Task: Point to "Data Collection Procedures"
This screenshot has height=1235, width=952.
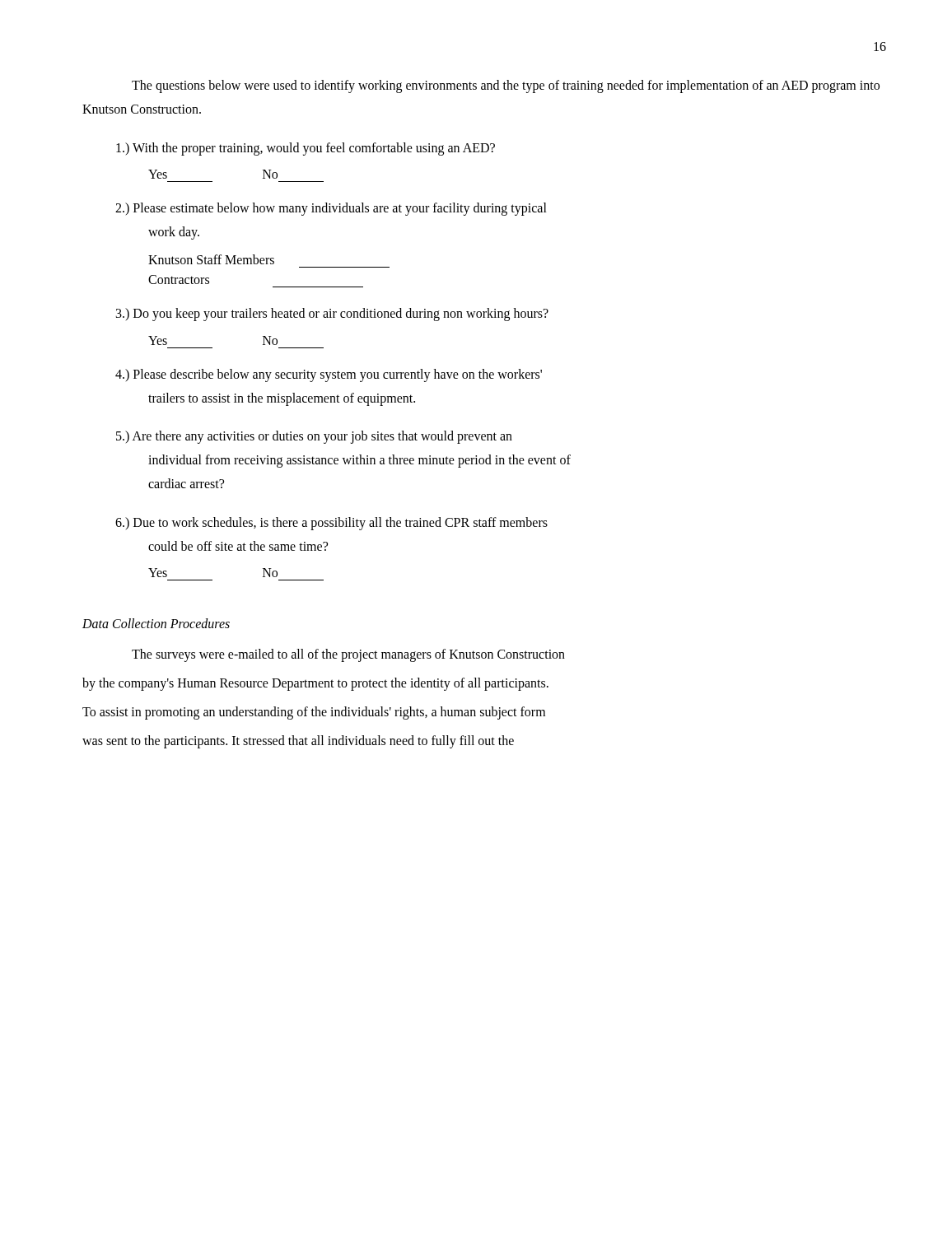Action: pyautogui.click(x=156, y=624)
